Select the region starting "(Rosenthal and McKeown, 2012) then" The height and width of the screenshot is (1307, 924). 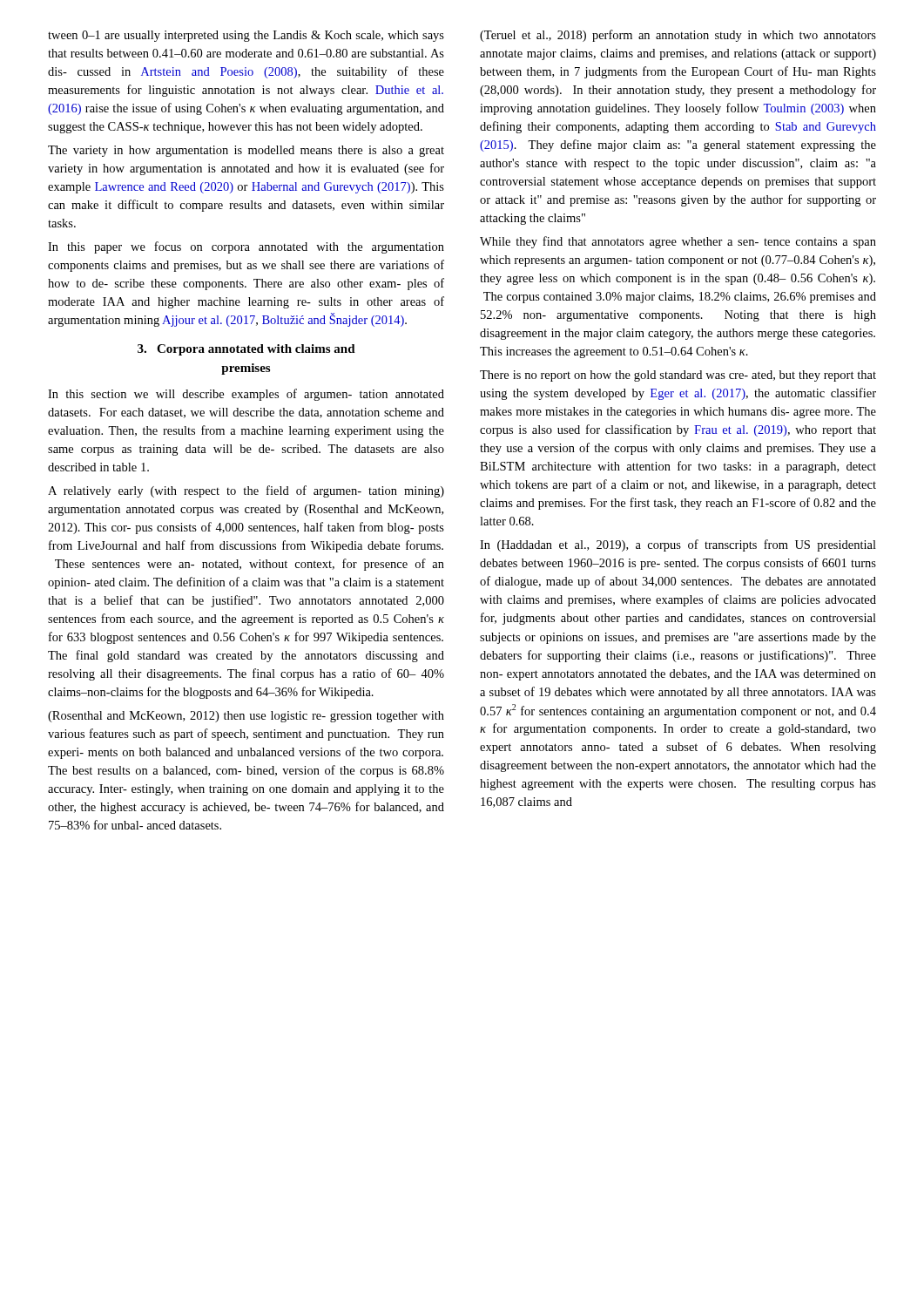[x=246, y=771]
